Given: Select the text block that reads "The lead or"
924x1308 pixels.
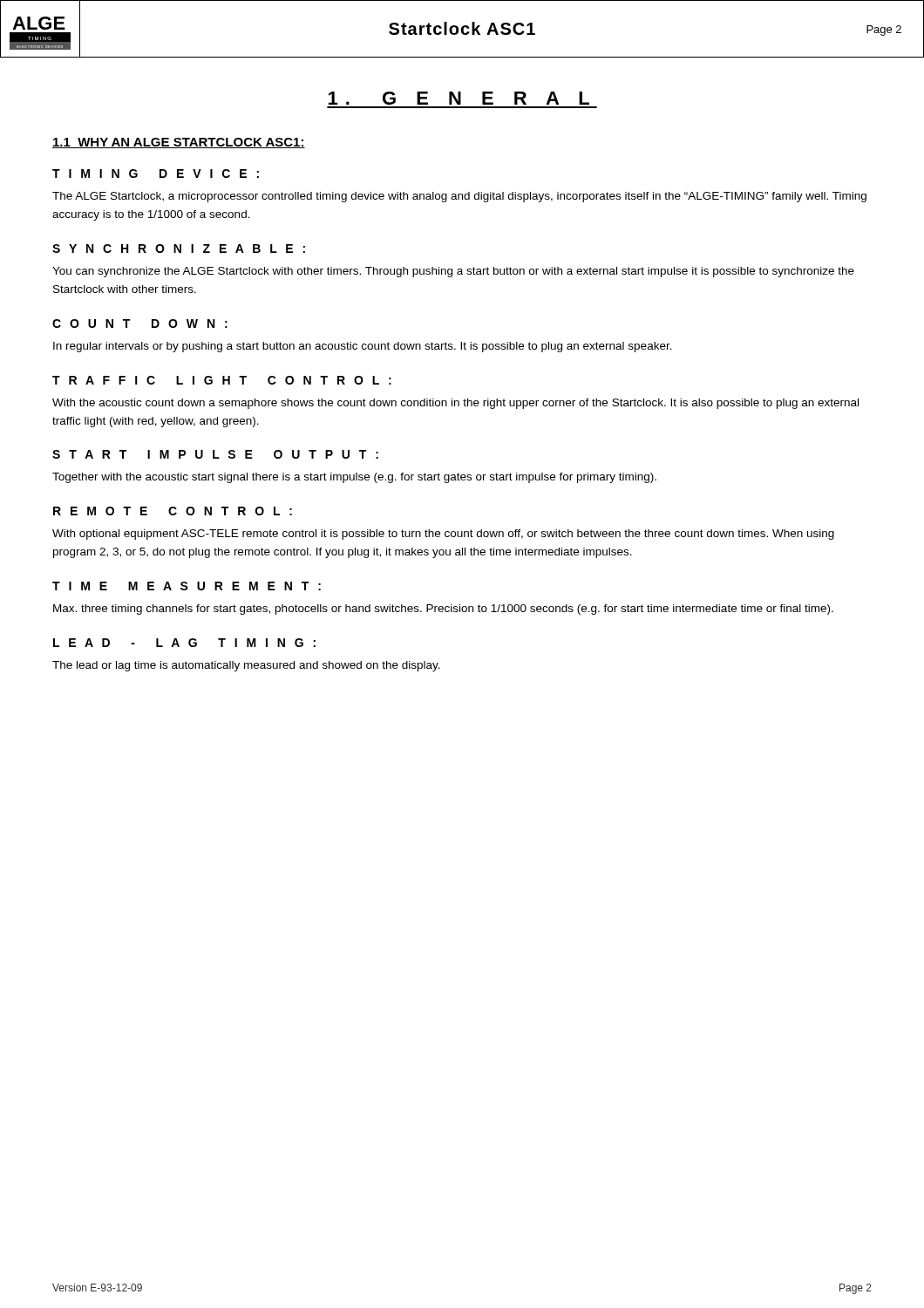Looking at the screenshot, I should (246, 665).
